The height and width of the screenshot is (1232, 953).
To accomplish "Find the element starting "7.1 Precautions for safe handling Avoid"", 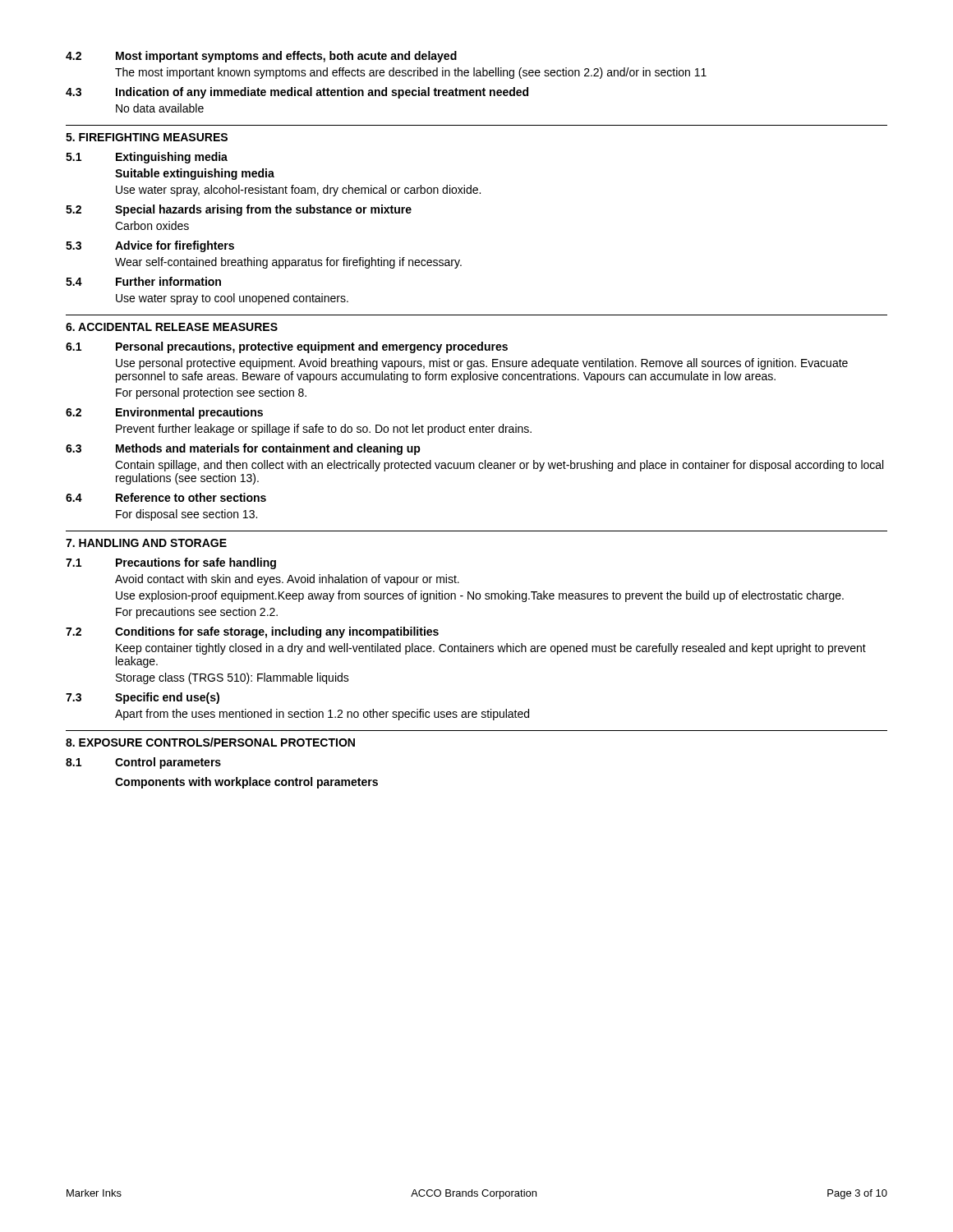I will (x=476, y=587).
